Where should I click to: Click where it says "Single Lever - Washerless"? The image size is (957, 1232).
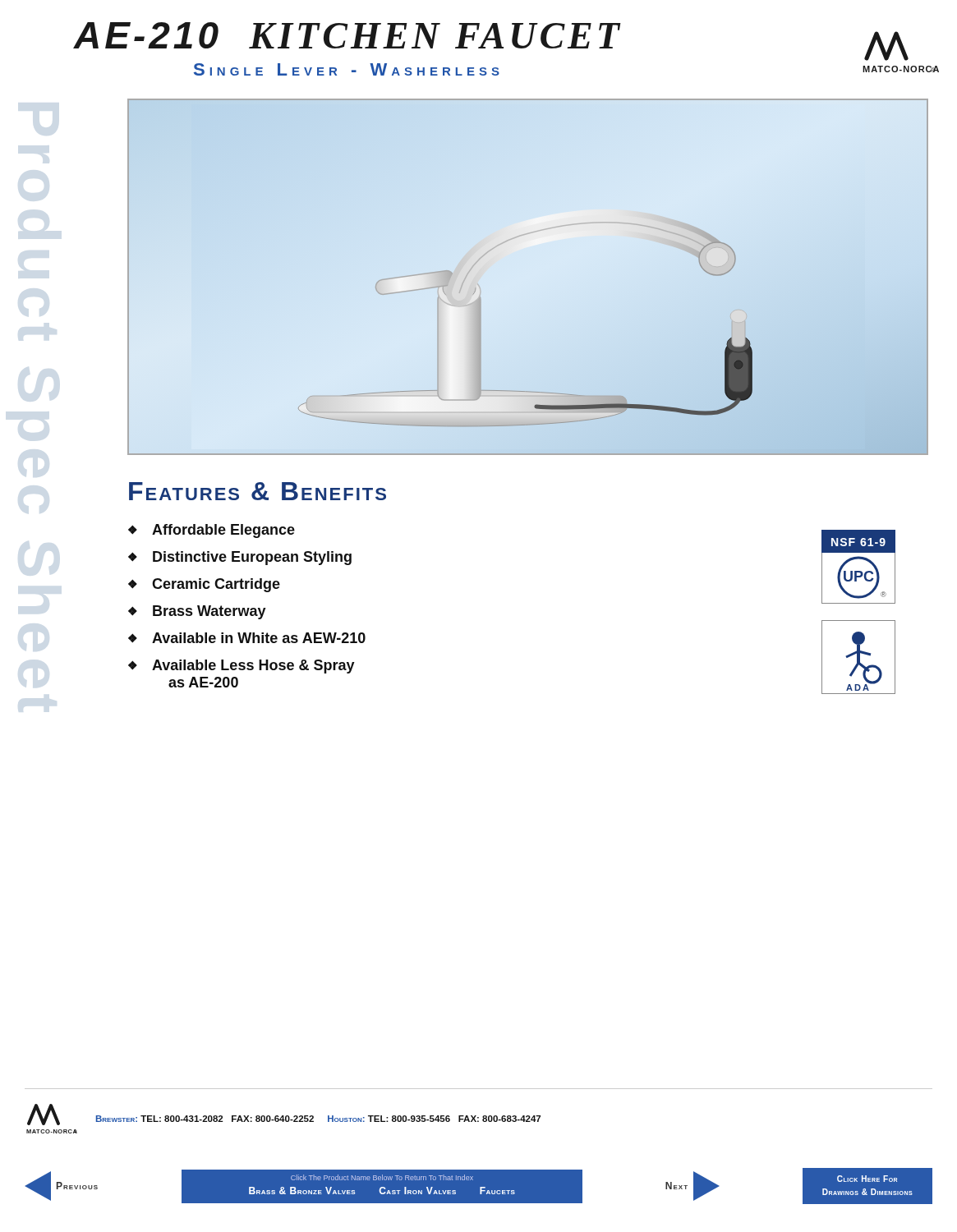tap(348, 69)
